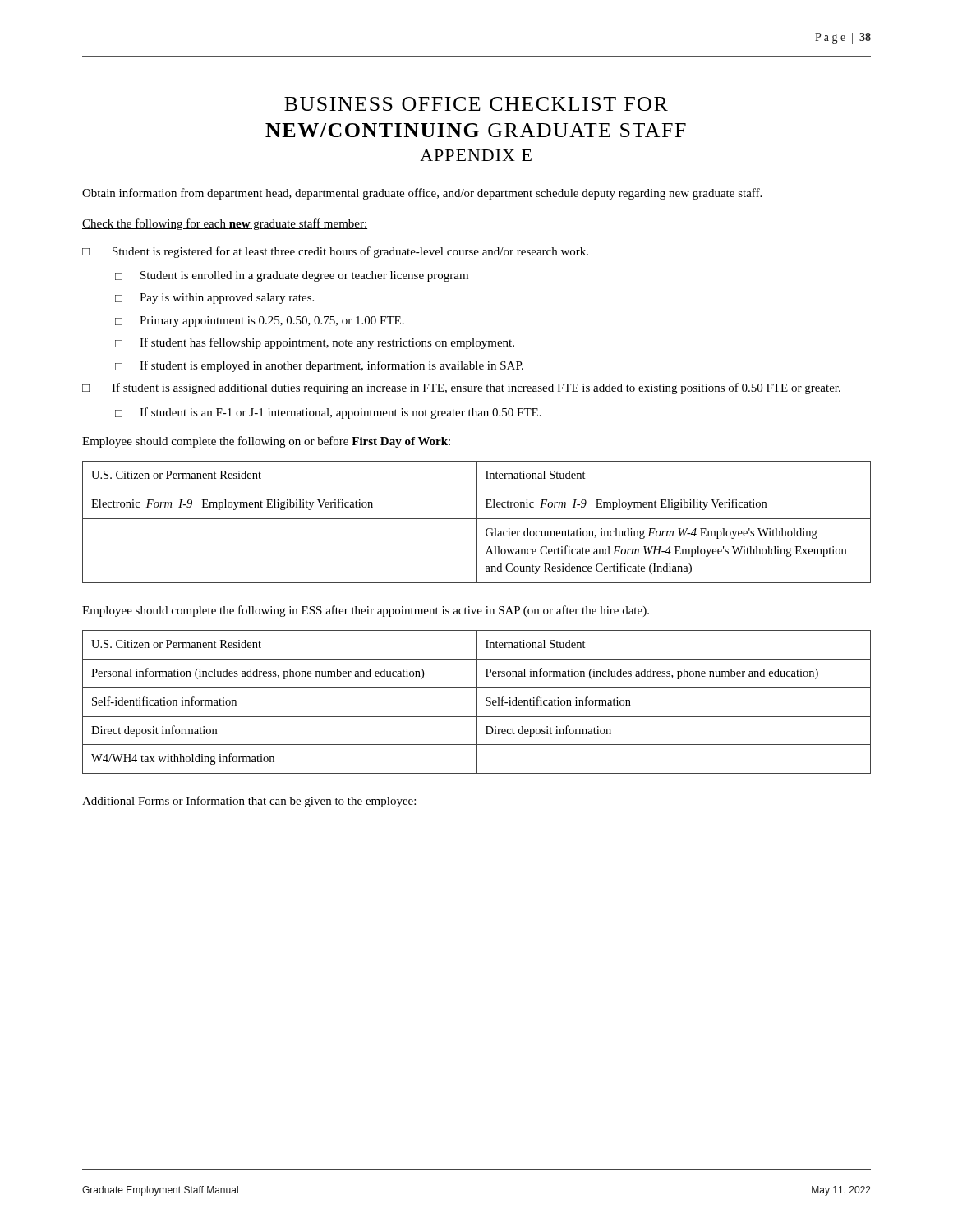Locate the list item that reads "□ If student has fellowship appointment, note"
Image resolution: width=953 pixels, height=1232 pixels.
coord(315,343)
